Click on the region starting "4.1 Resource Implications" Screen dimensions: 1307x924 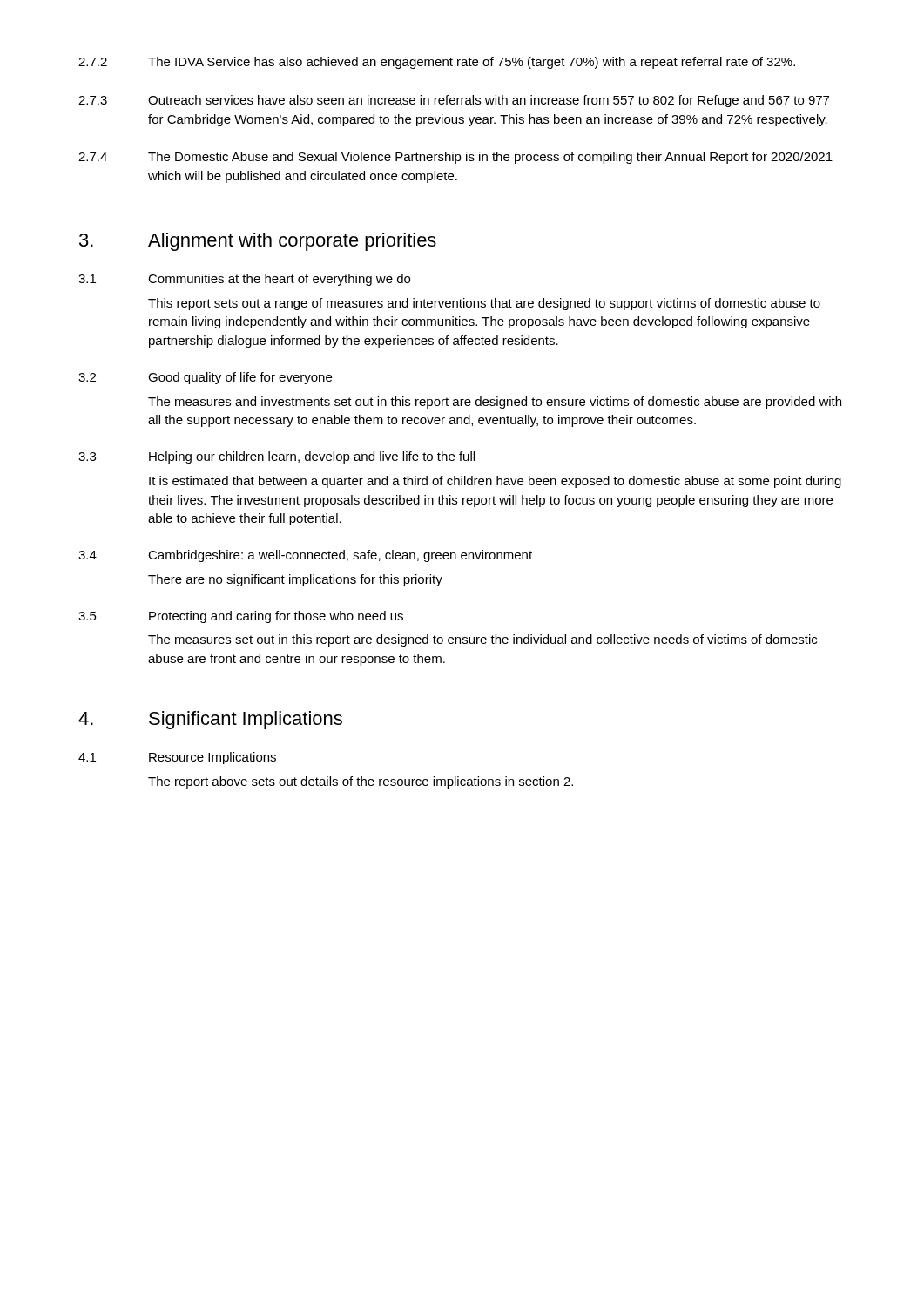point(177,757)
